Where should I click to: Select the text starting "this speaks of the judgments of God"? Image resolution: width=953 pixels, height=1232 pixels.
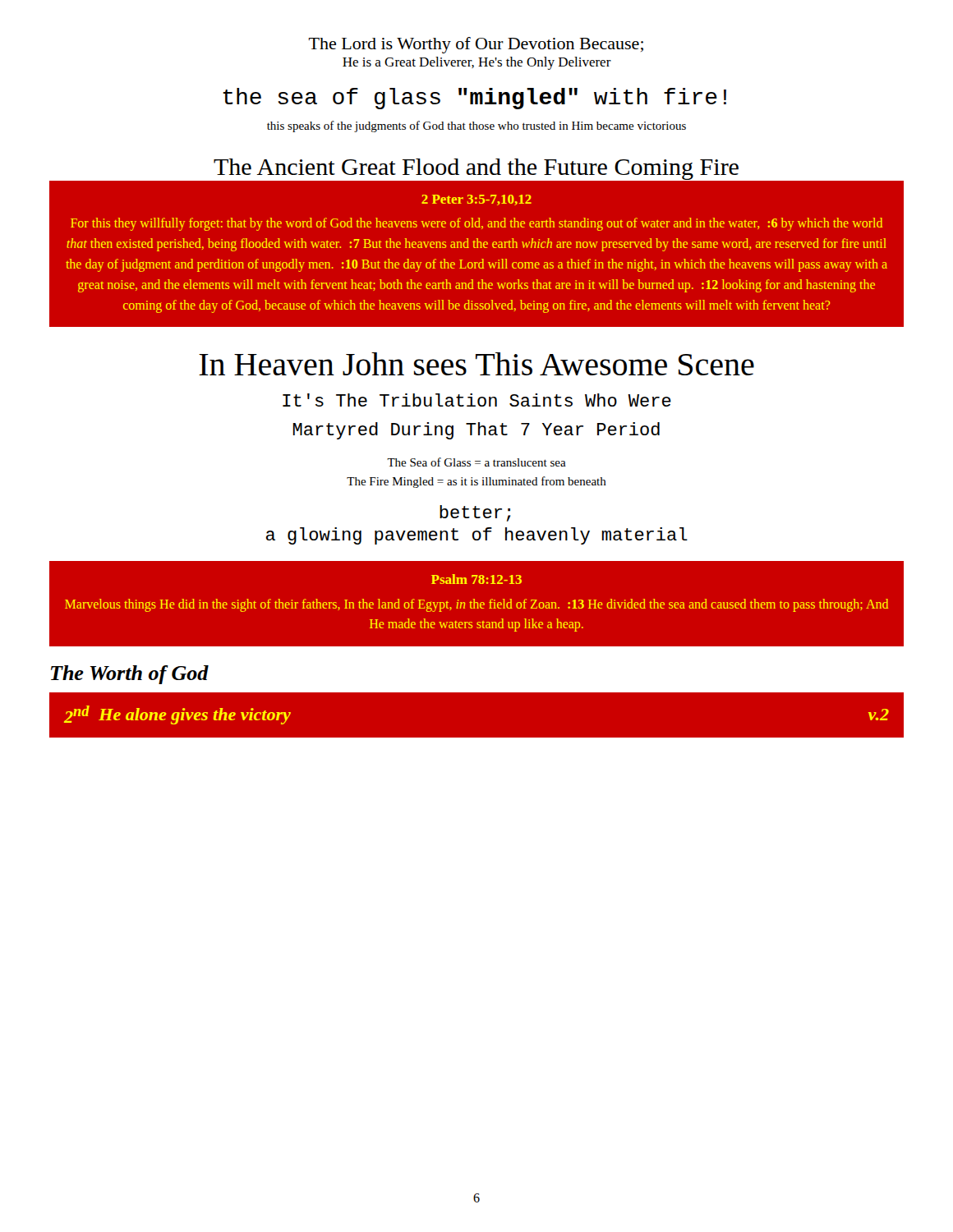coord(476,126)
